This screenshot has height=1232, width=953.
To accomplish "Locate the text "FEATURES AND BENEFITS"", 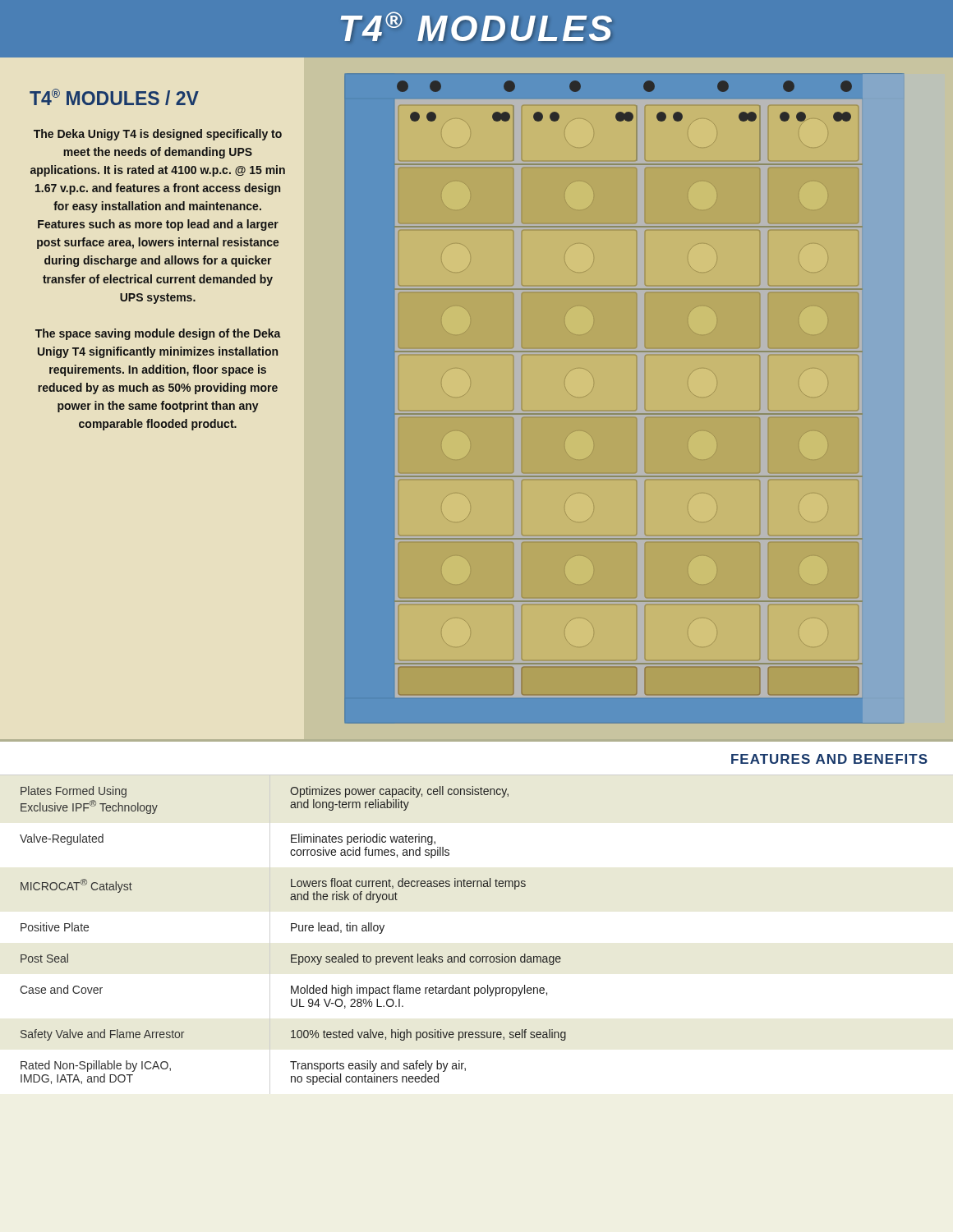I will point(829,759).
